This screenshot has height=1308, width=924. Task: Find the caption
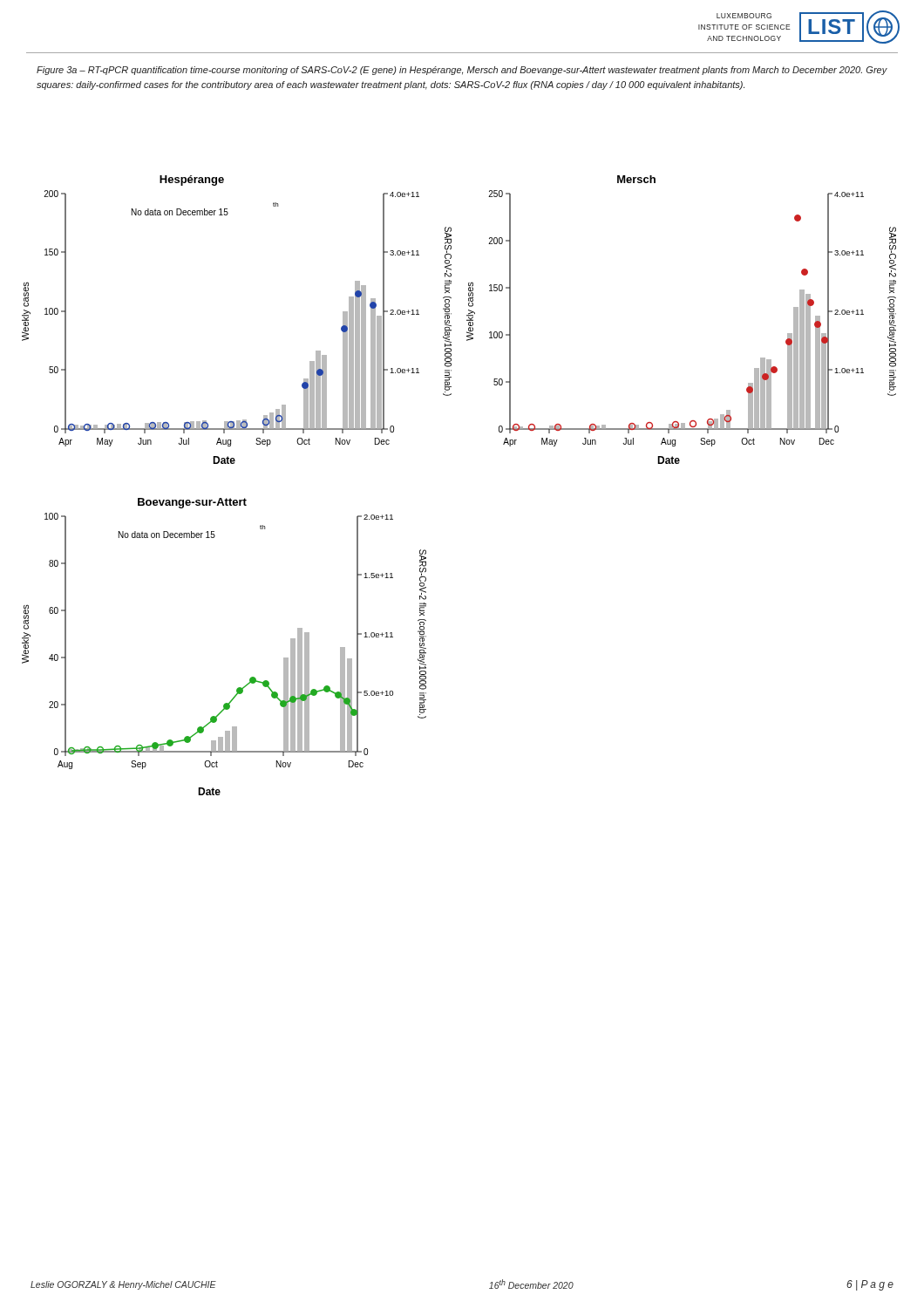pyautogui.click(x=462, y=77)
